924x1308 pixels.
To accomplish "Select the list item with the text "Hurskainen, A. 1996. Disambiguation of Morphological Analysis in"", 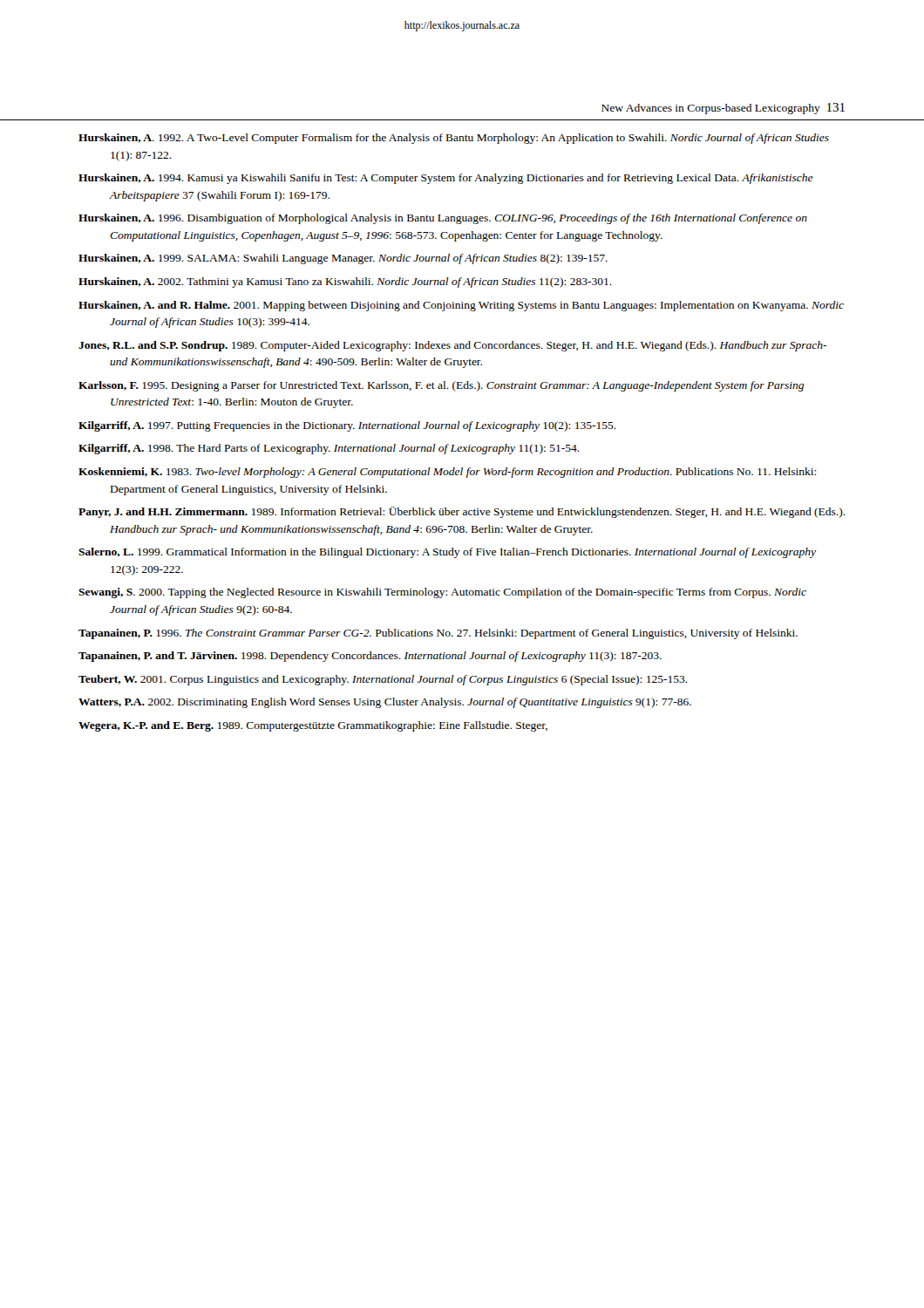I will tap(443, 226).
